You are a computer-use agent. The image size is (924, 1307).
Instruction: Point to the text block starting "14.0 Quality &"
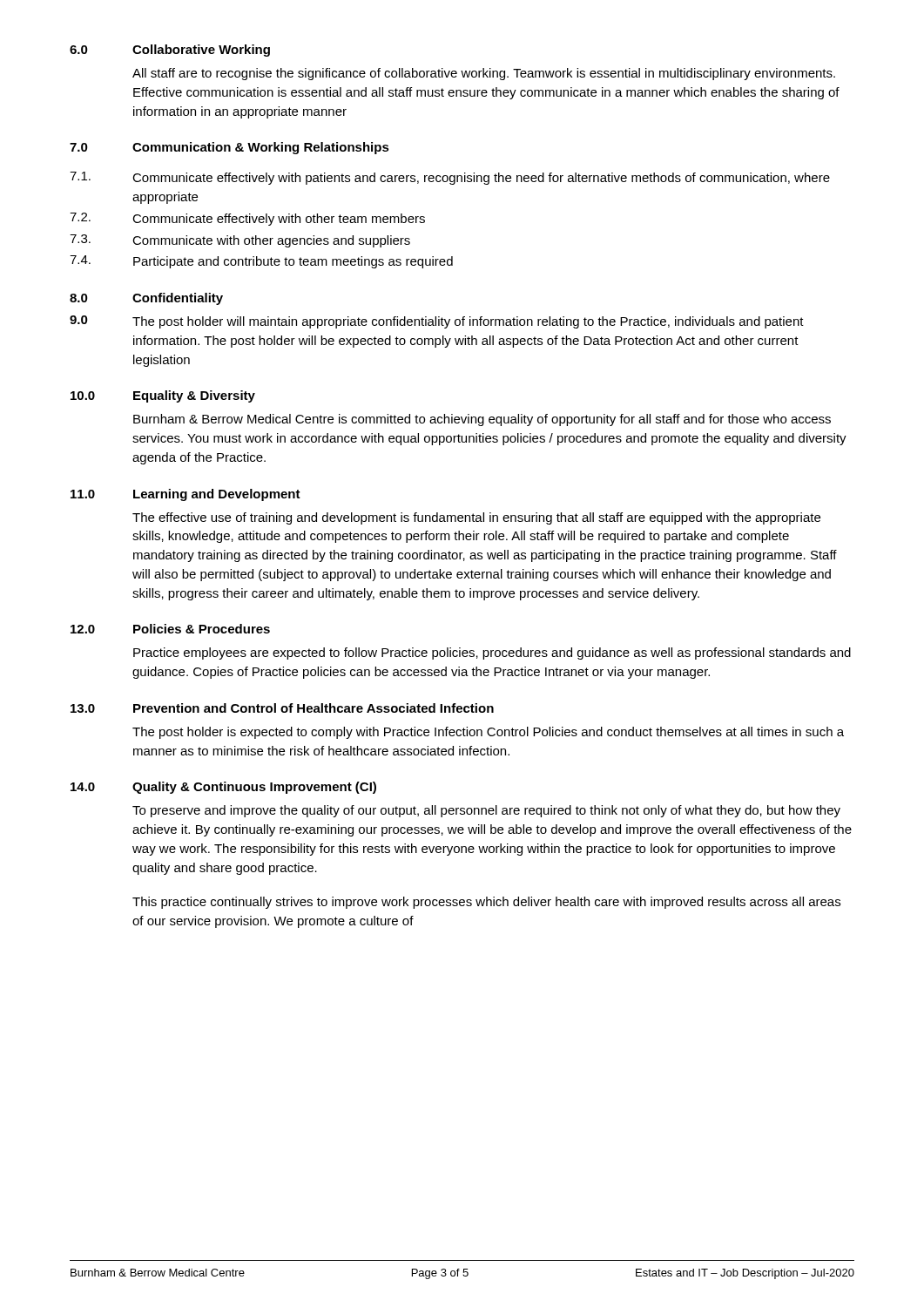click(223, 788)
